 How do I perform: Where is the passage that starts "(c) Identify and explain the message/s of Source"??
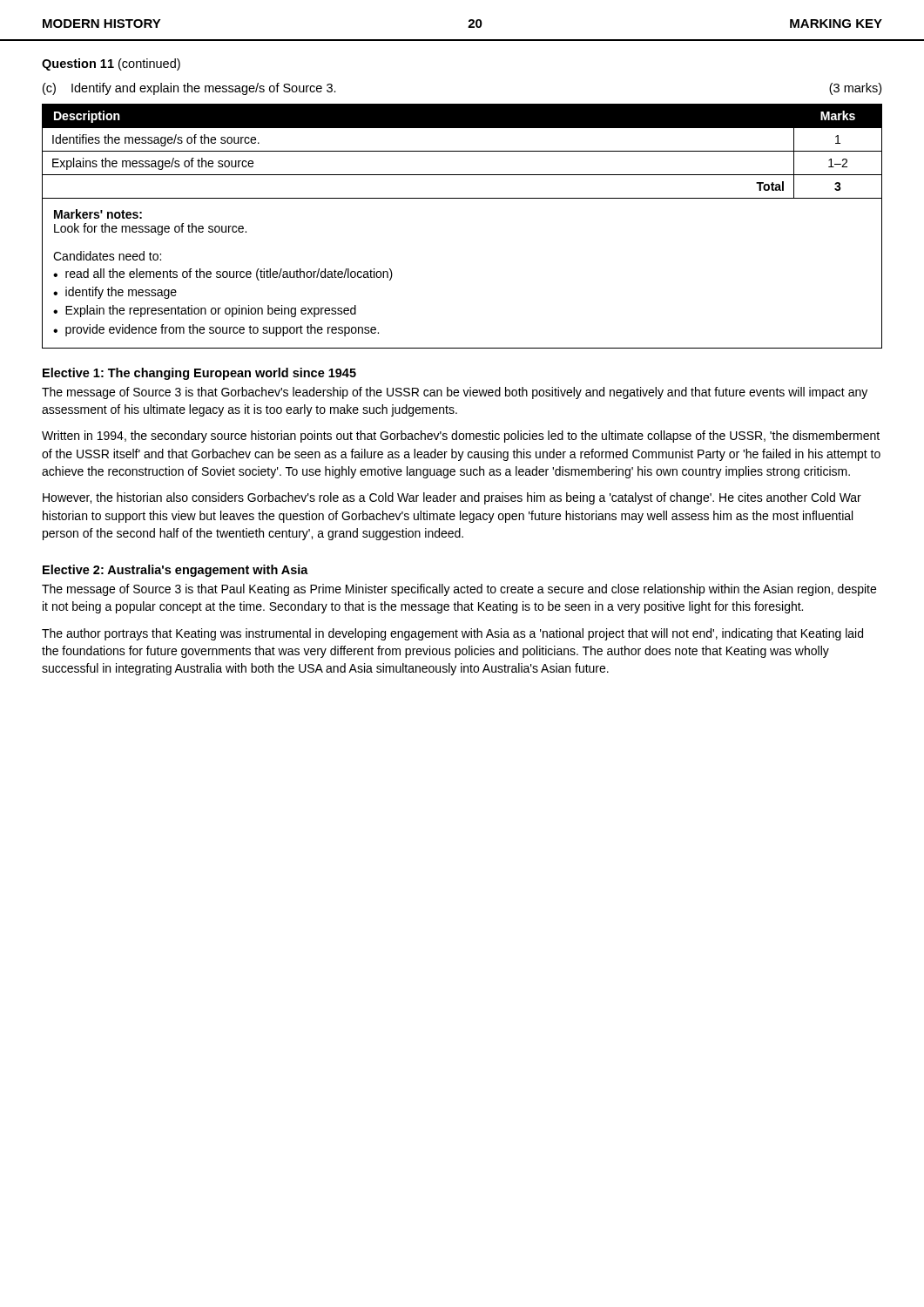pos(209,88)
